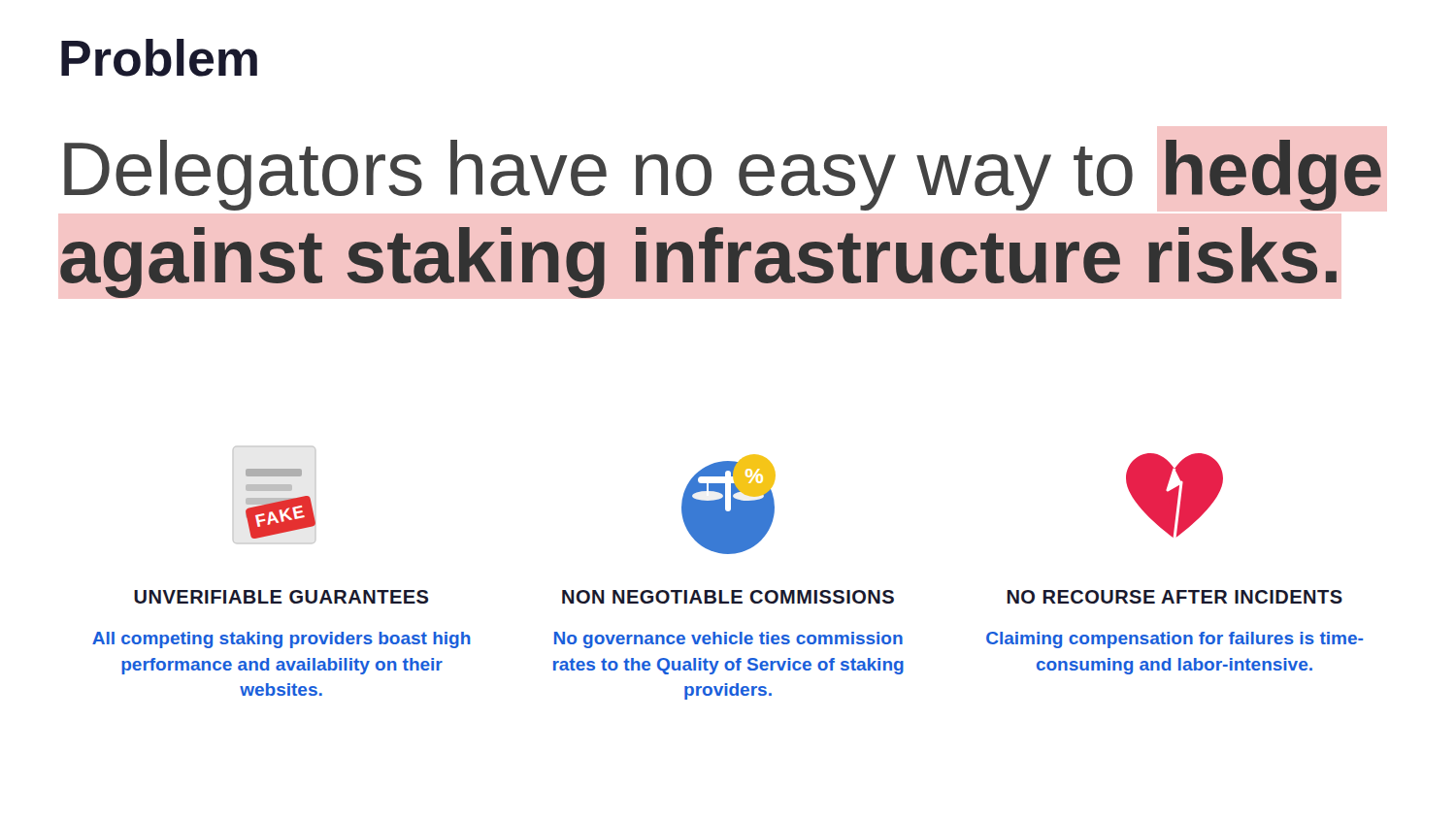Find the text block with the text "All competing staking providers boast high performance"
Viewport: 1456px width, 819px height.
(281, 664)
